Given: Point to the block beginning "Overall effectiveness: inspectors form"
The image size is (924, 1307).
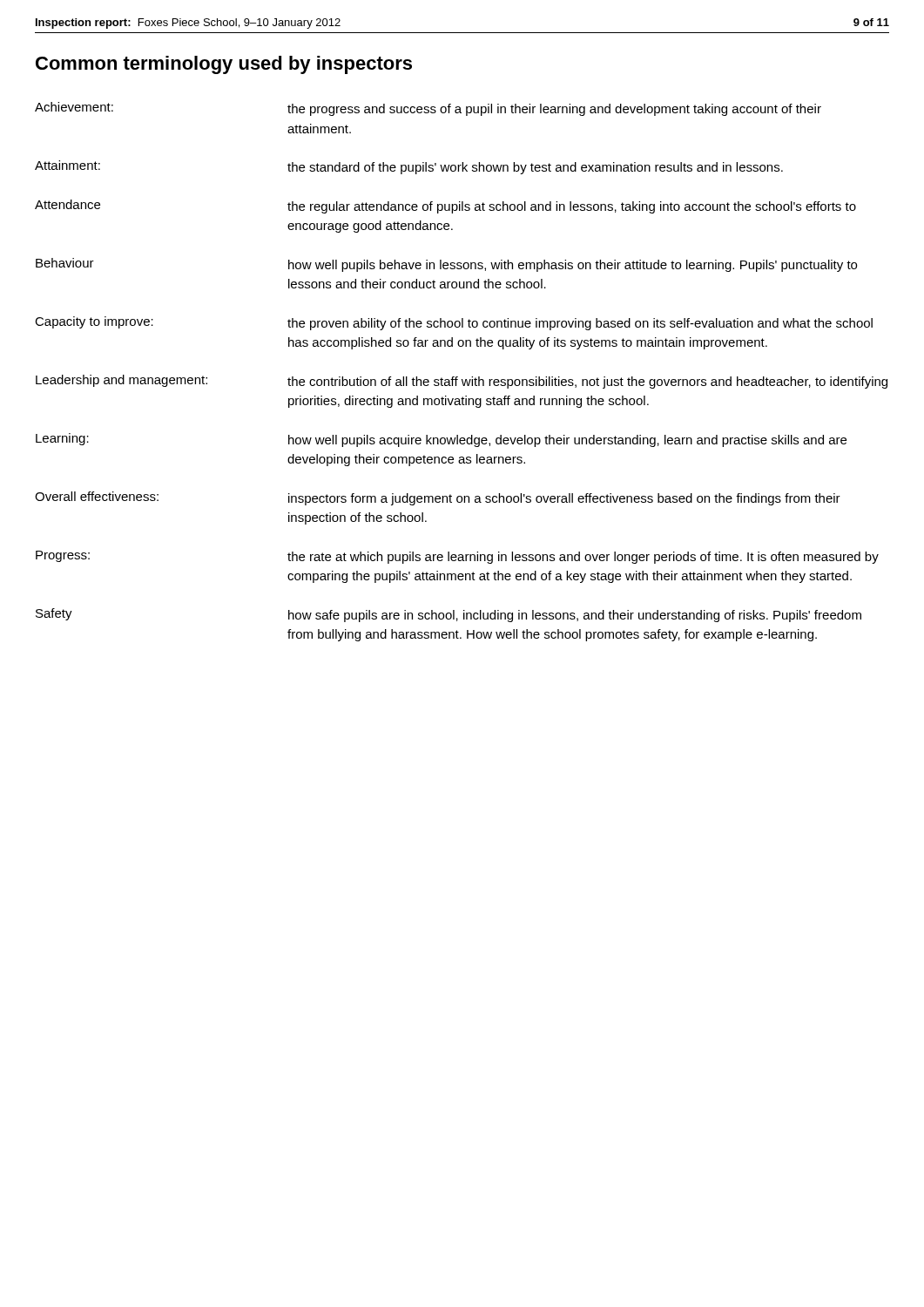Looking at the screenshot, I should (462, 508).
